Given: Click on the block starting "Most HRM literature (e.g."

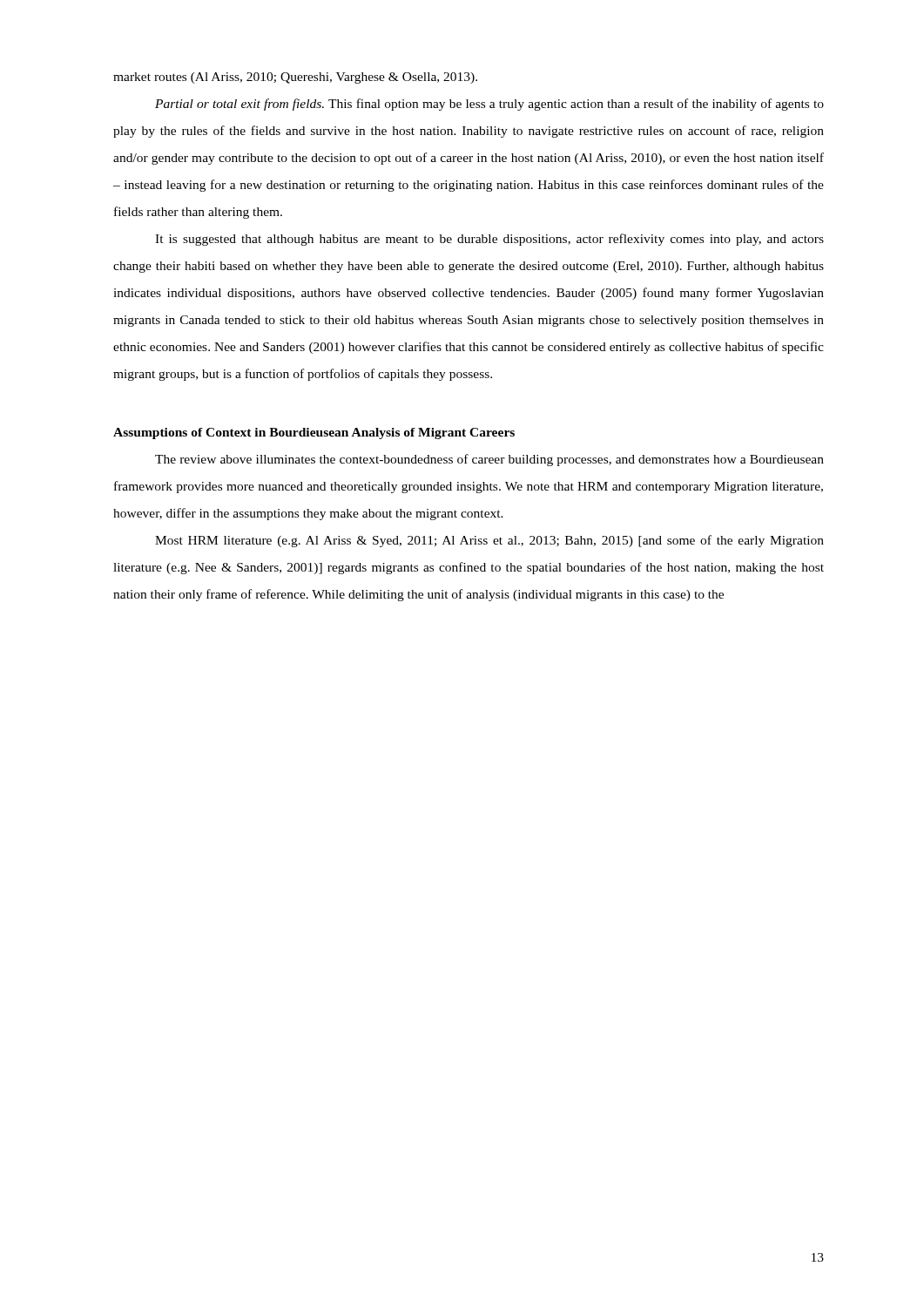Looking at the screenshot, I should [469, 567].
